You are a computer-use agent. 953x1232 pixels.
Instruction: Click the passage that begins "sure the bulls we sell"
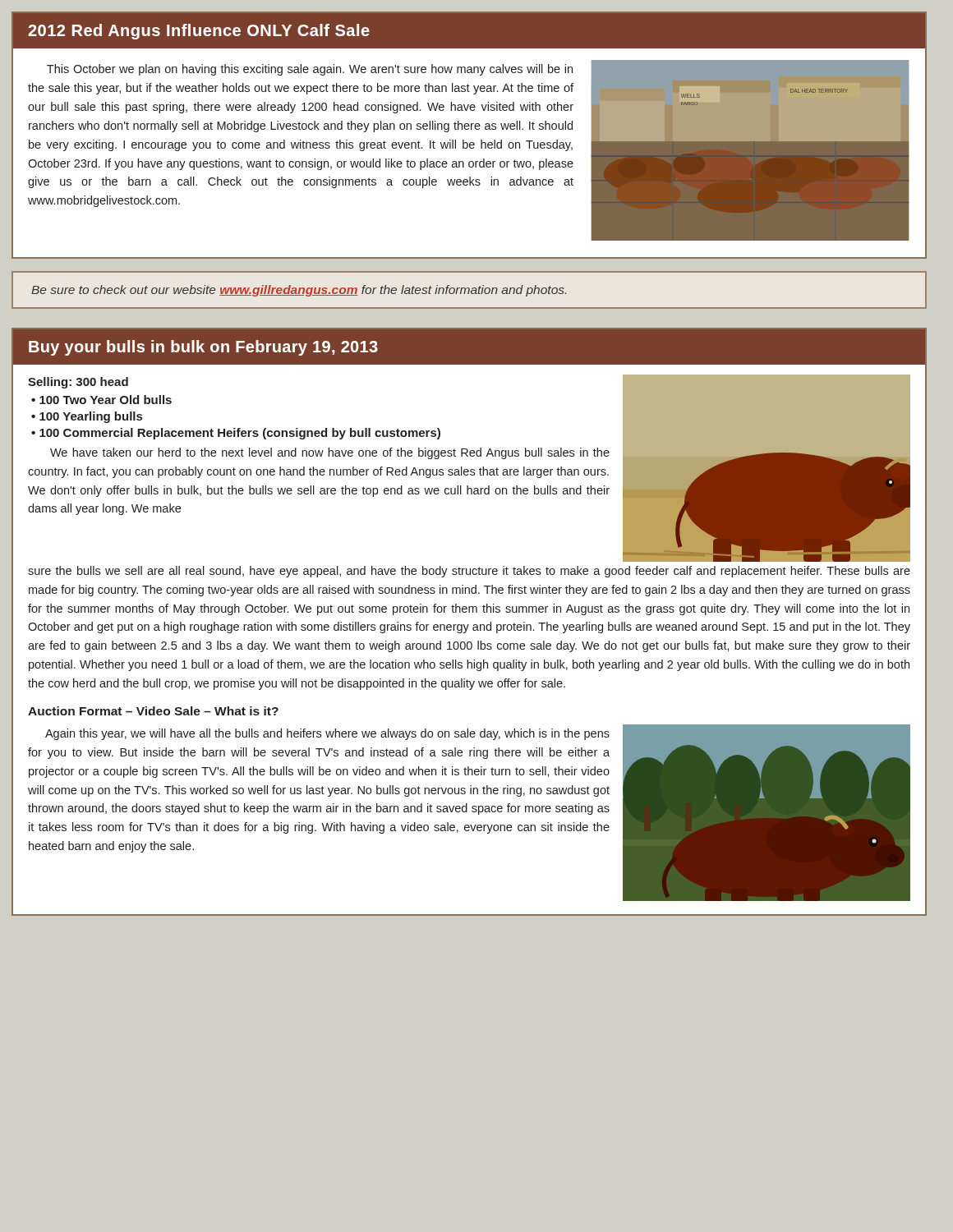click(469, 627)
